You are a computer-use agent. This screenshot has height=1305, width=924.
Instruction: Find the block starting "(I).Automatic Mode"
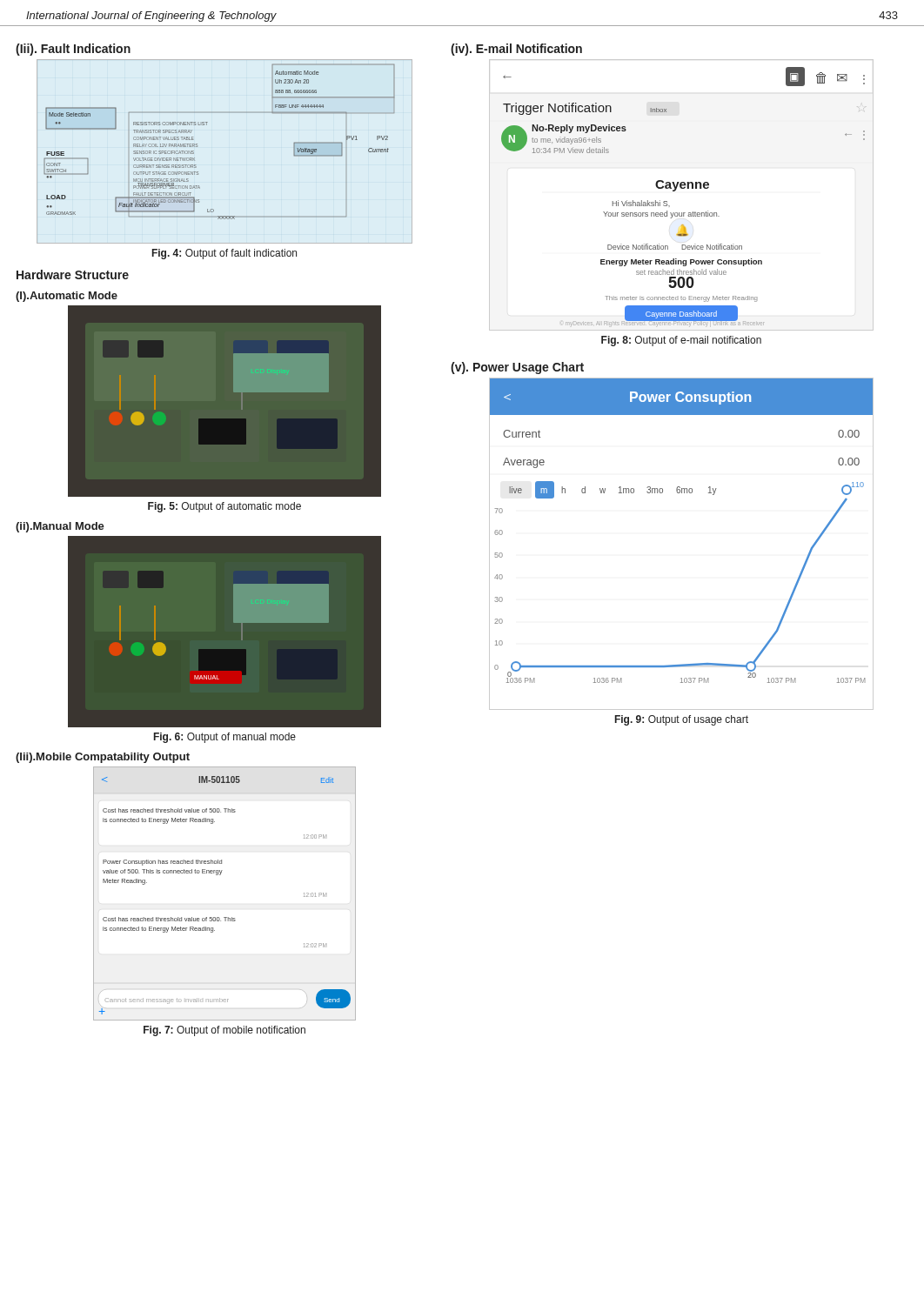[67, 295]
